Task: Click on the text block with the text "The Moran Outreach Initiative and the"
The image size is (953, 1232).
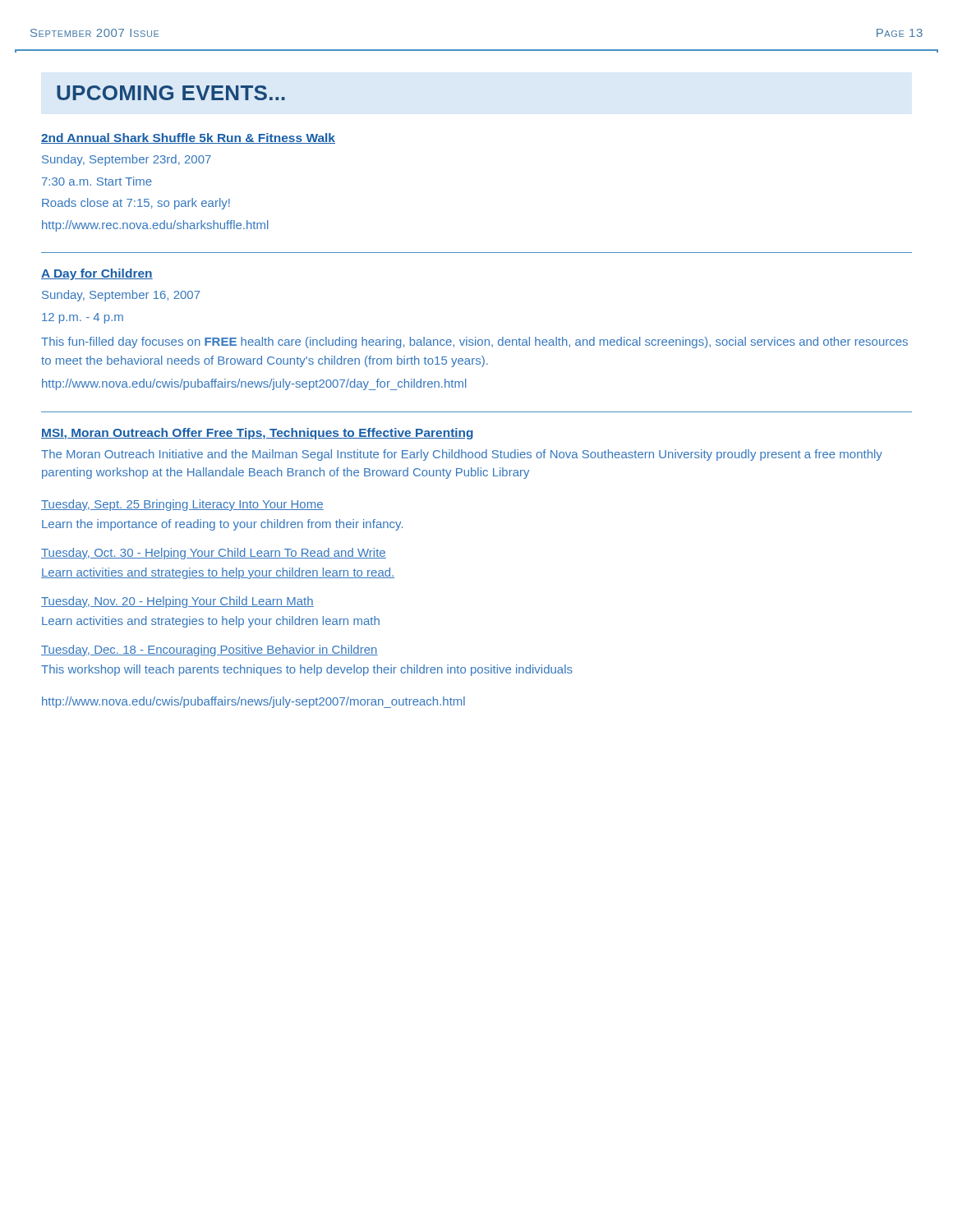Action: 462,463
